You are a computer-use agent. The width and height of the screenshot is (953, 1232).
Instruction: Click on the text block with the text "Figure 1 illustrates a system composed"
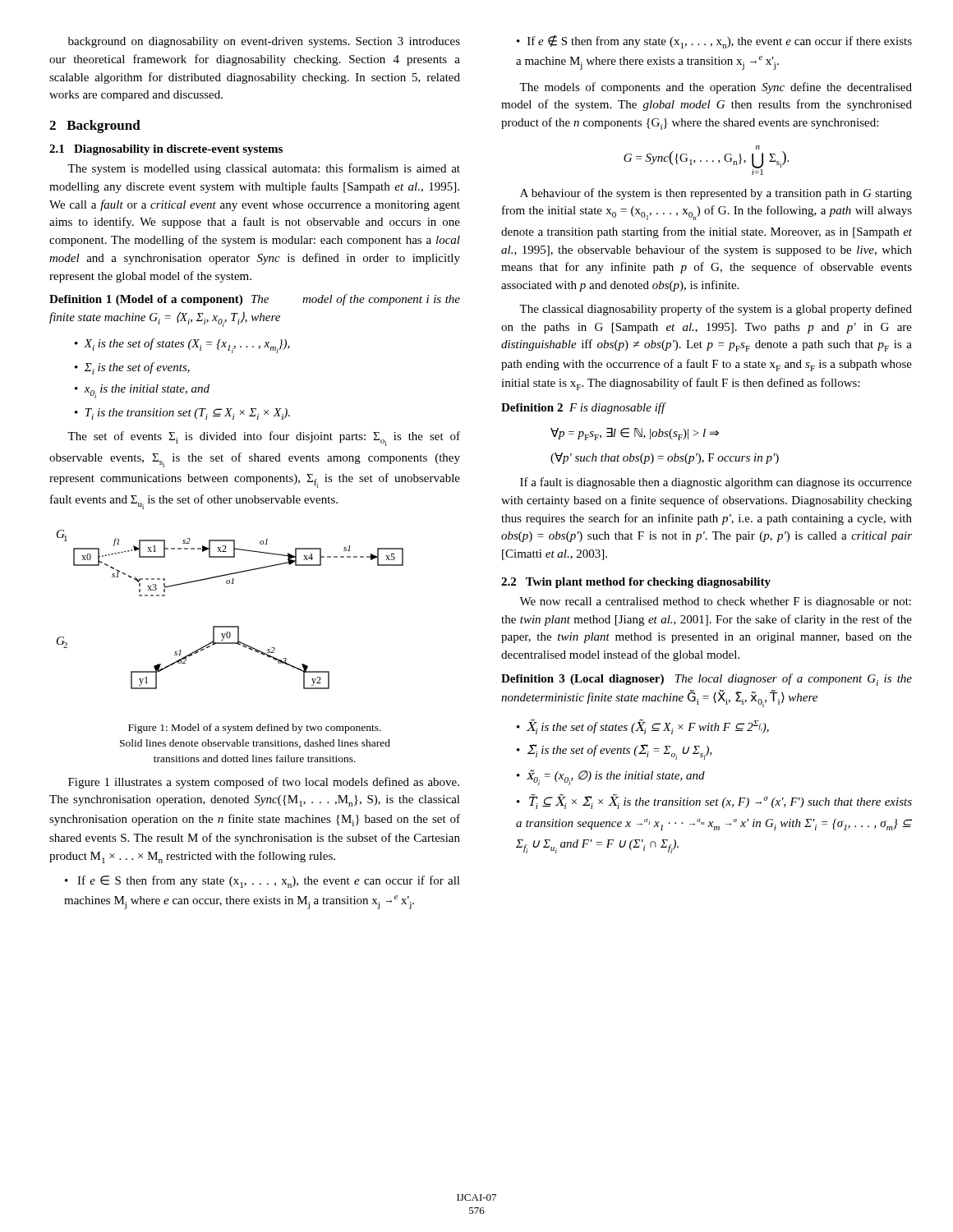point(255,820)
